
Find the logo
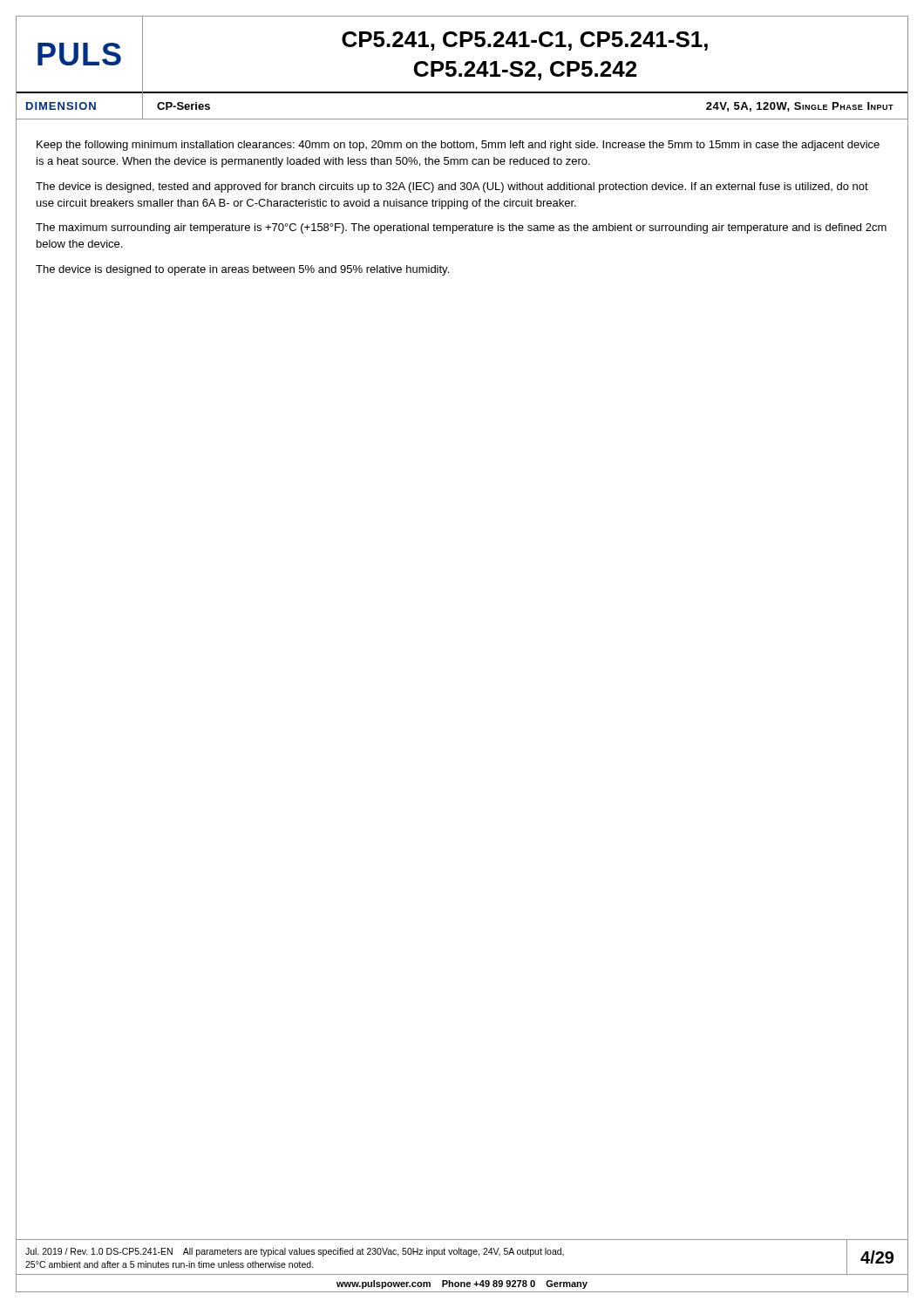(x=79, y=55)
